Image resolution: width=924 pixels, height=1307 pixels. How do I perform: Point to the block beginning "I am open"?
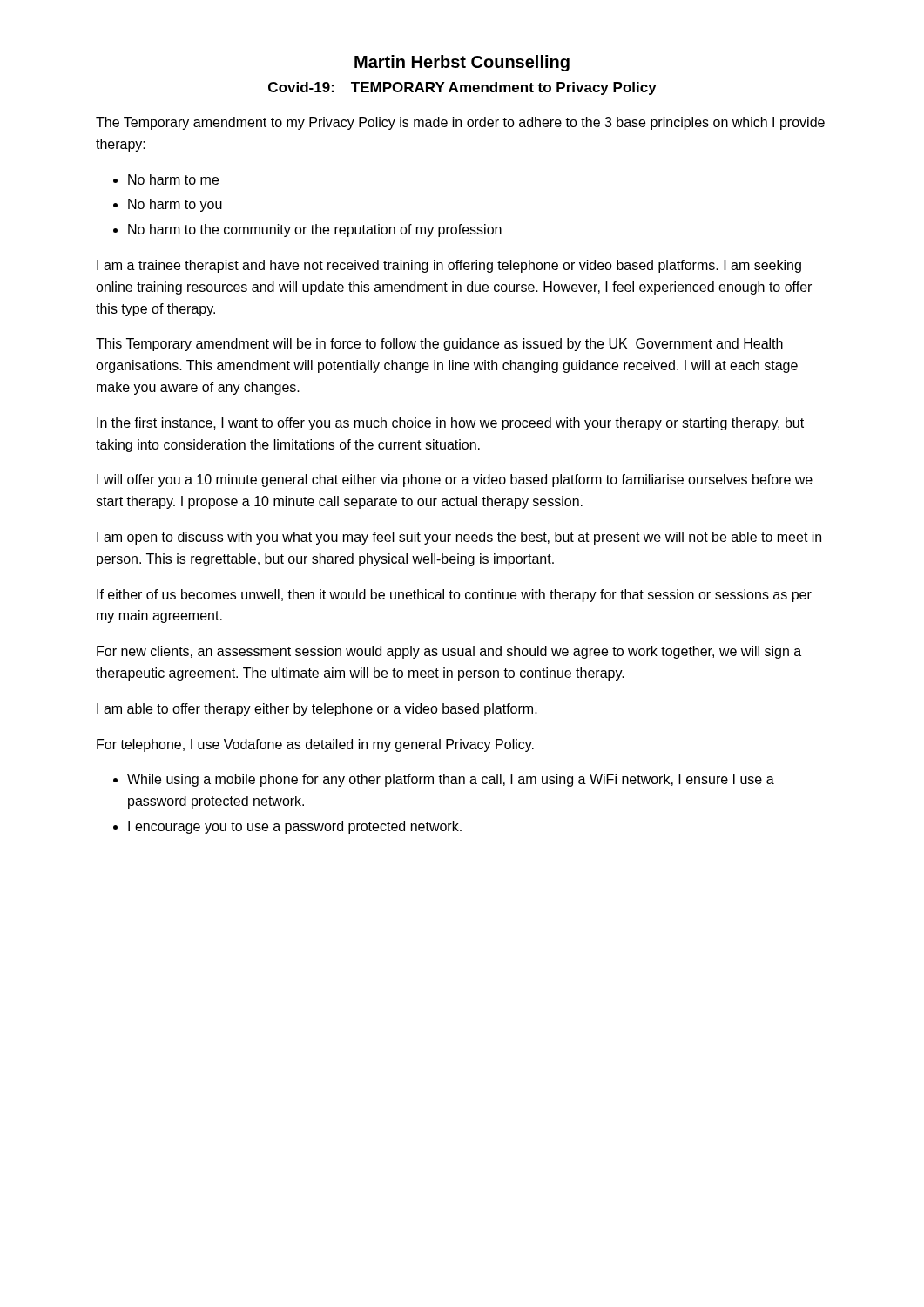point(462,549)
